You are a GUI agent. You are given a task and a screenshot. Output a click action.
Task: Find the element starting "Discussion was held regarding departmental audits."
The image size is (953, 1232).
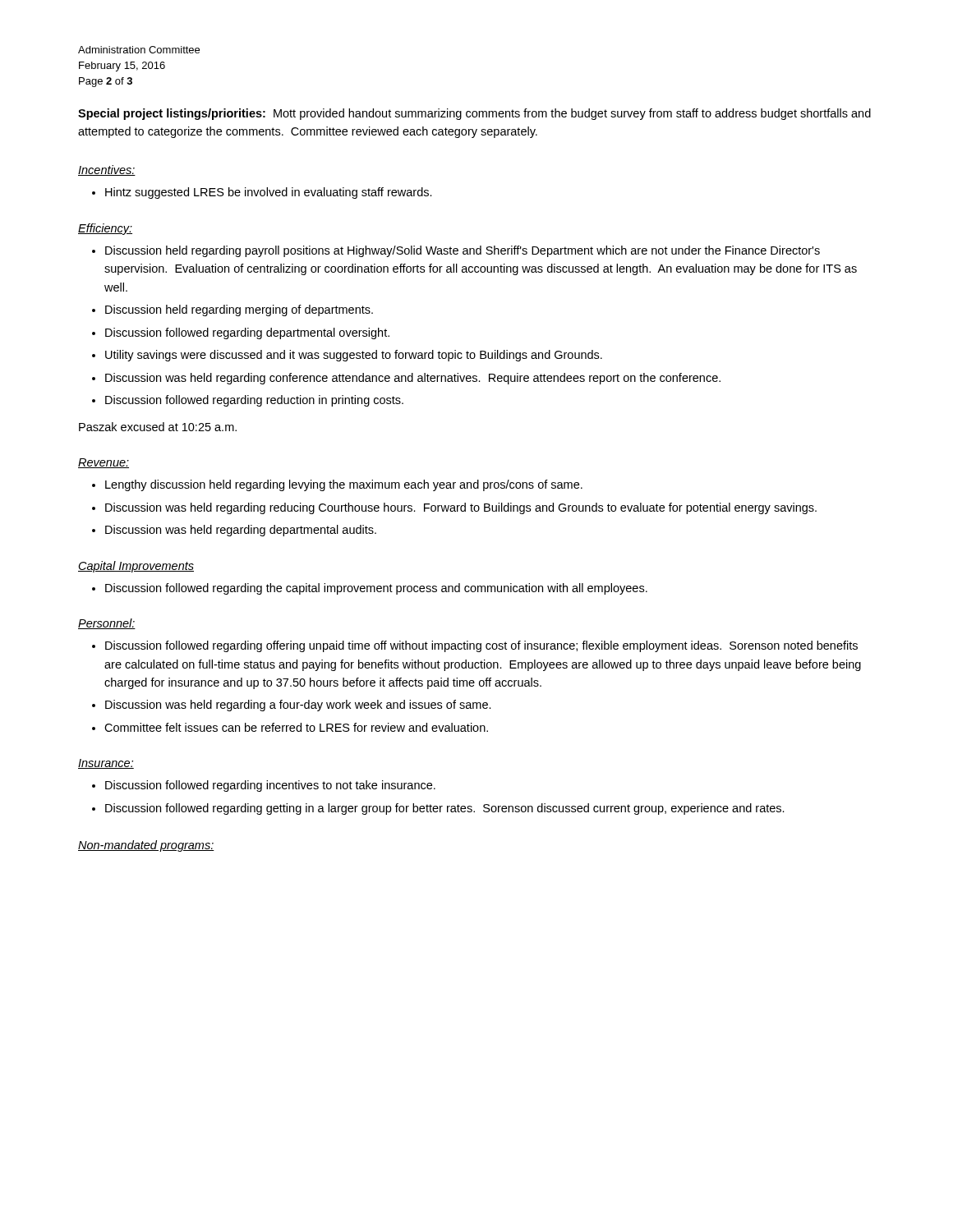point(241,530)
